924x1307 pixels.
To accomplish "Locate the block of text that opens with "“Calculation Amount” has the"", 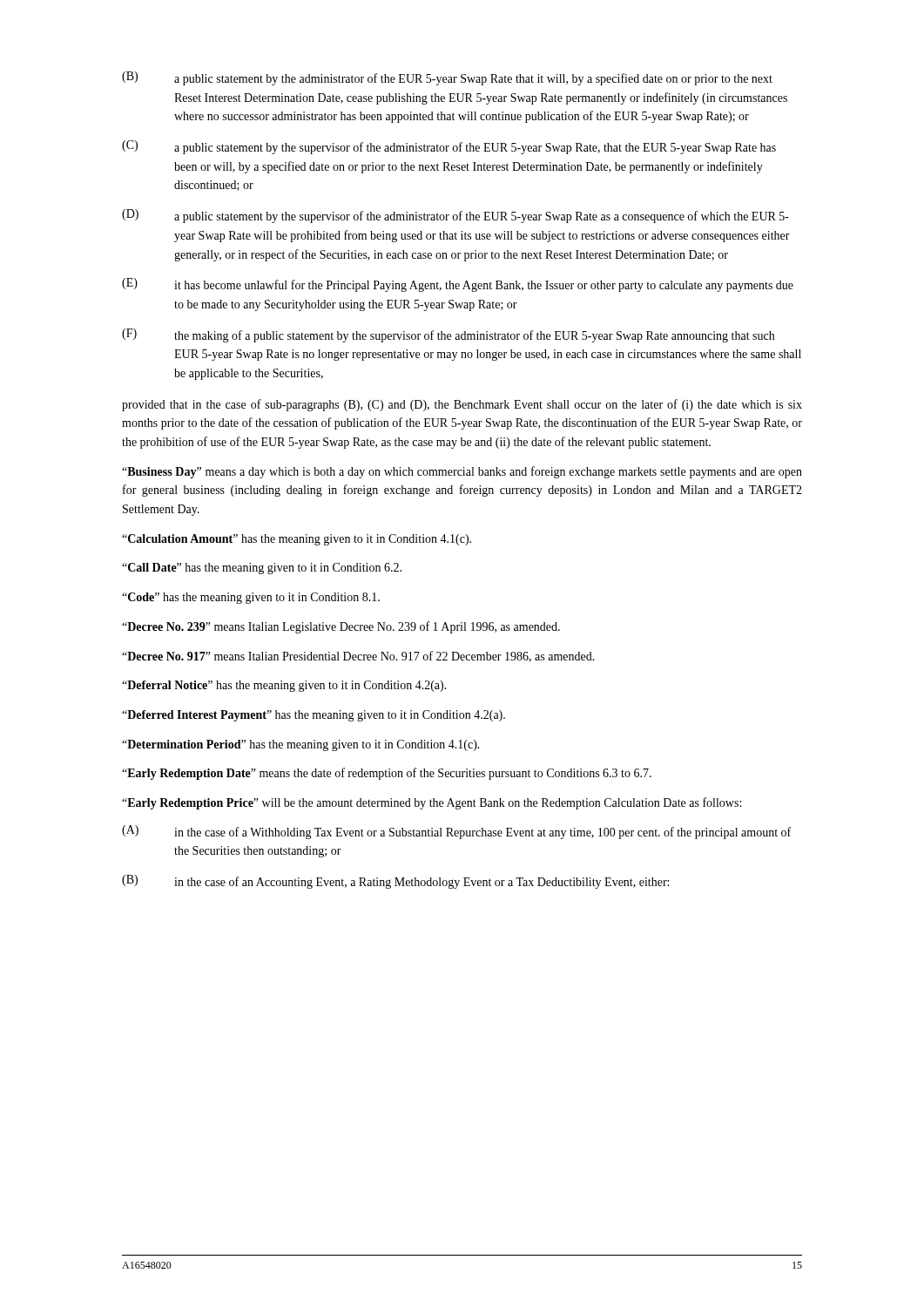I will (x=297, y=539).
